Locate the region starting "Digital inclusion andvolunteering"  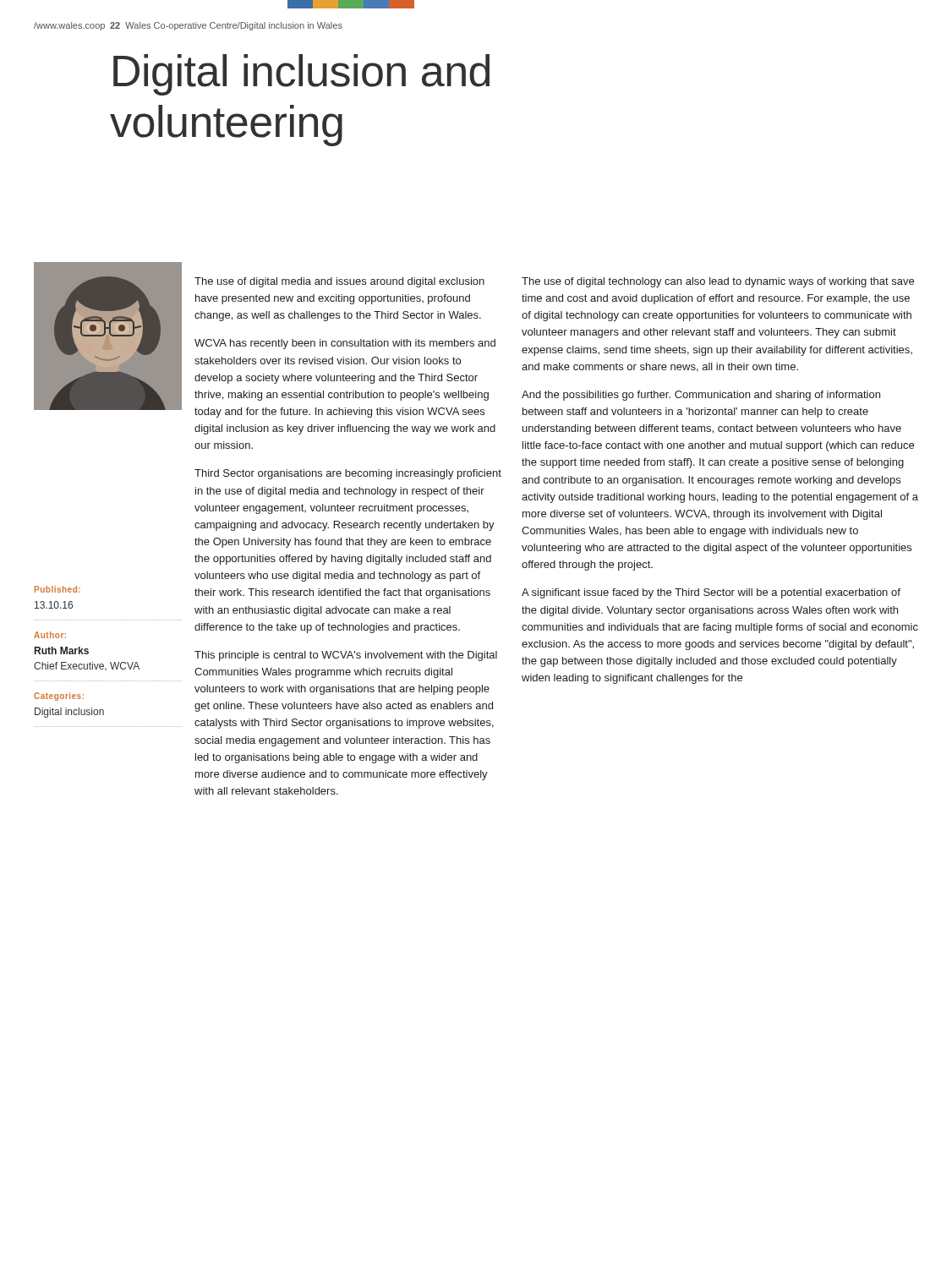click(x=301, y=96)
